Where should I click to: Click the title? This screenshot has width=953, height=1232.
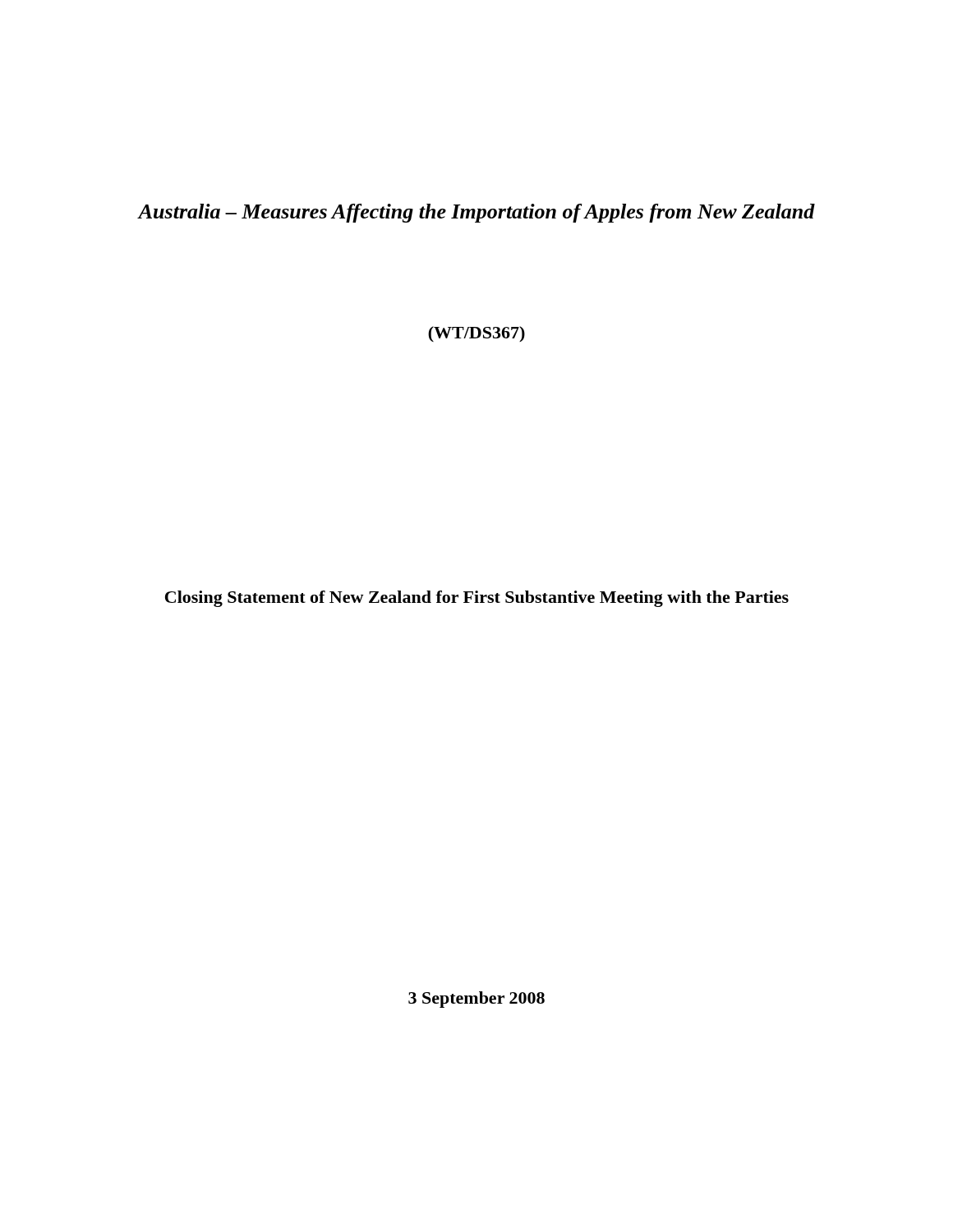pyautogui.click(x=476, y=211)
